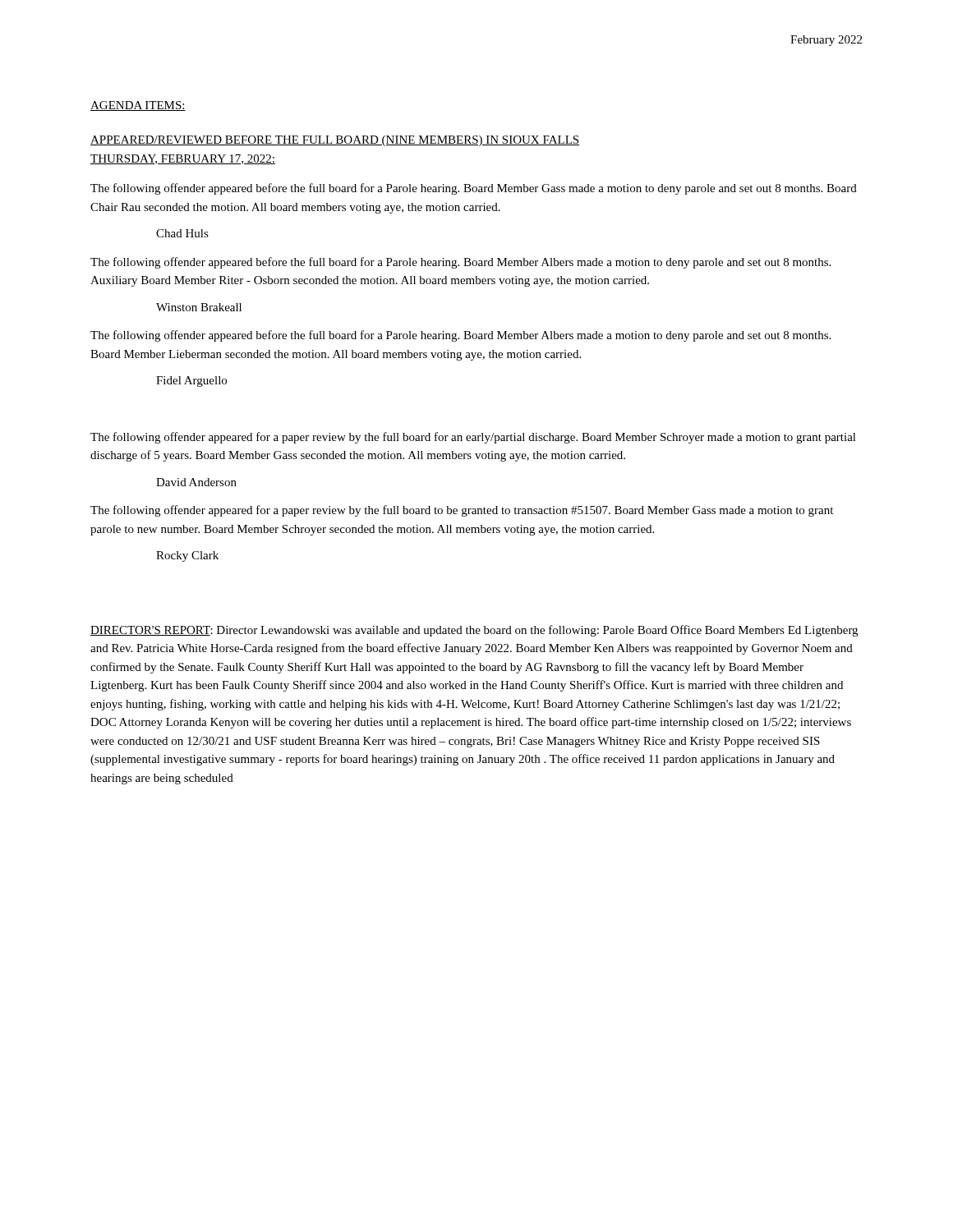Find "AGENDA ITEMS:" on this page
Screen dimensions: 1232x953
[138, 105]
